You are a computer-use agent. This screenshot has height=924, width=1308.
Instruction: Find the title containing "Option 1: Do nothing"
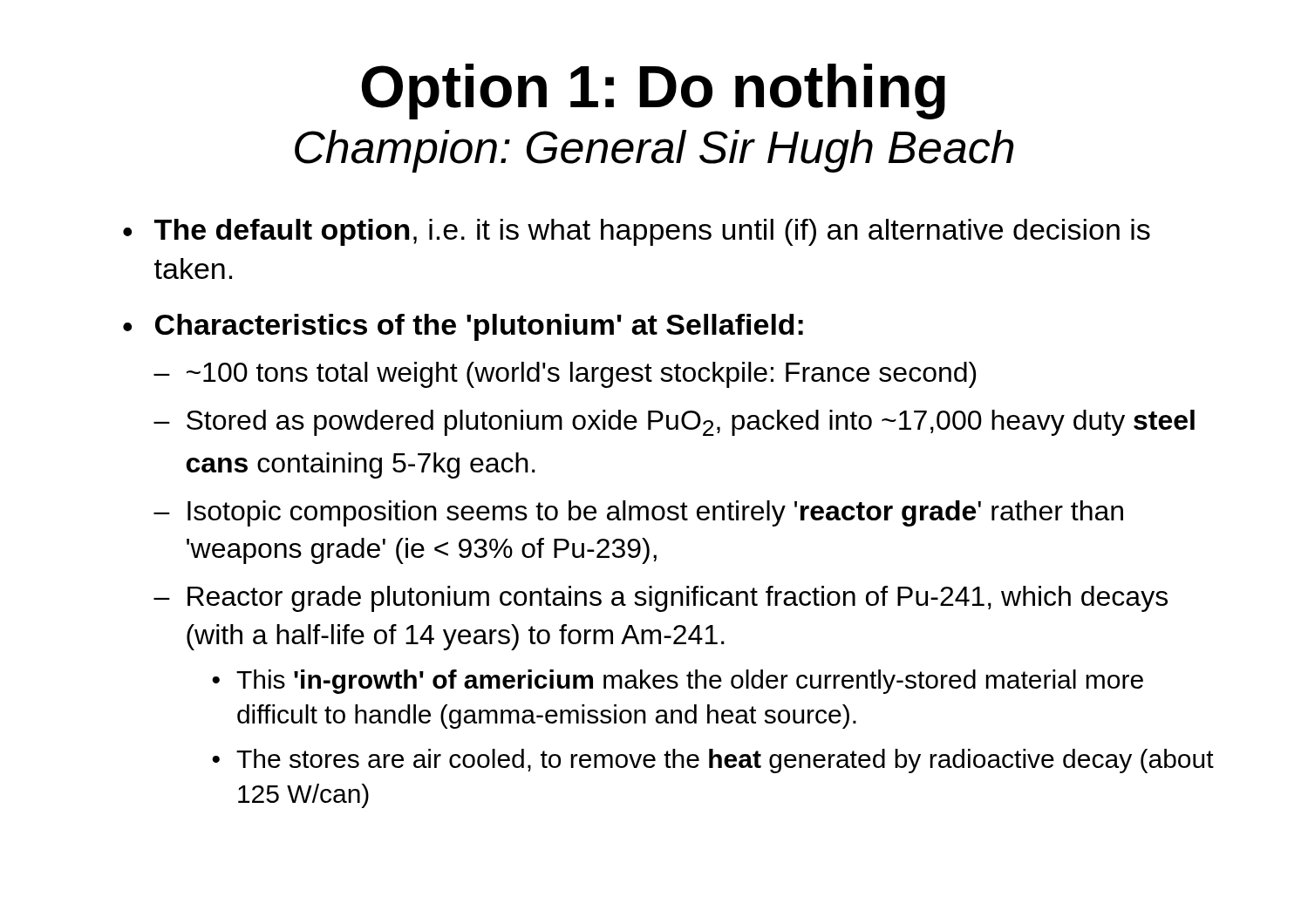click(654, 114)
